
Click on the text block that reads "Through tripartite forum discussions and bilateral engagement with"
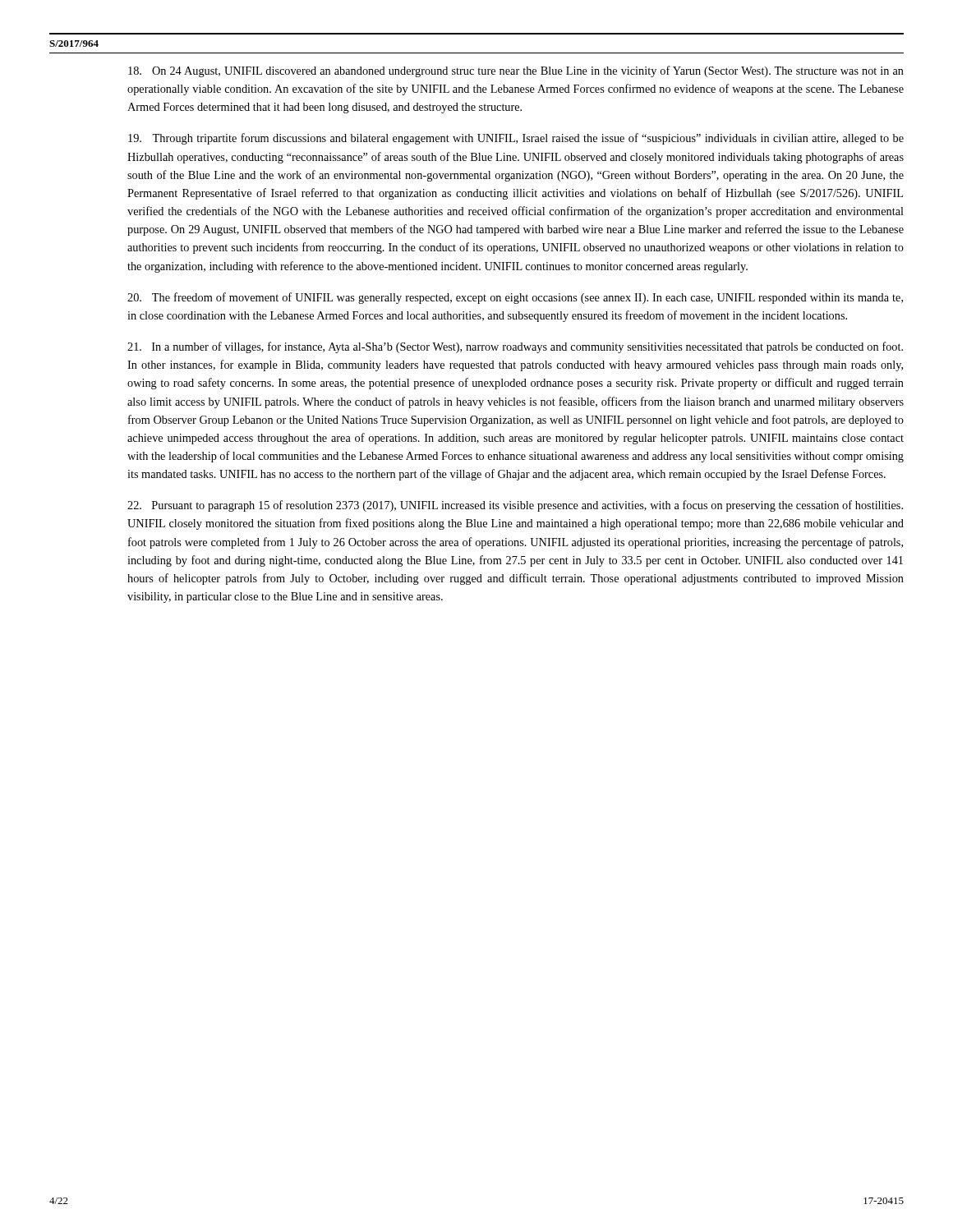tap(516, 202)
